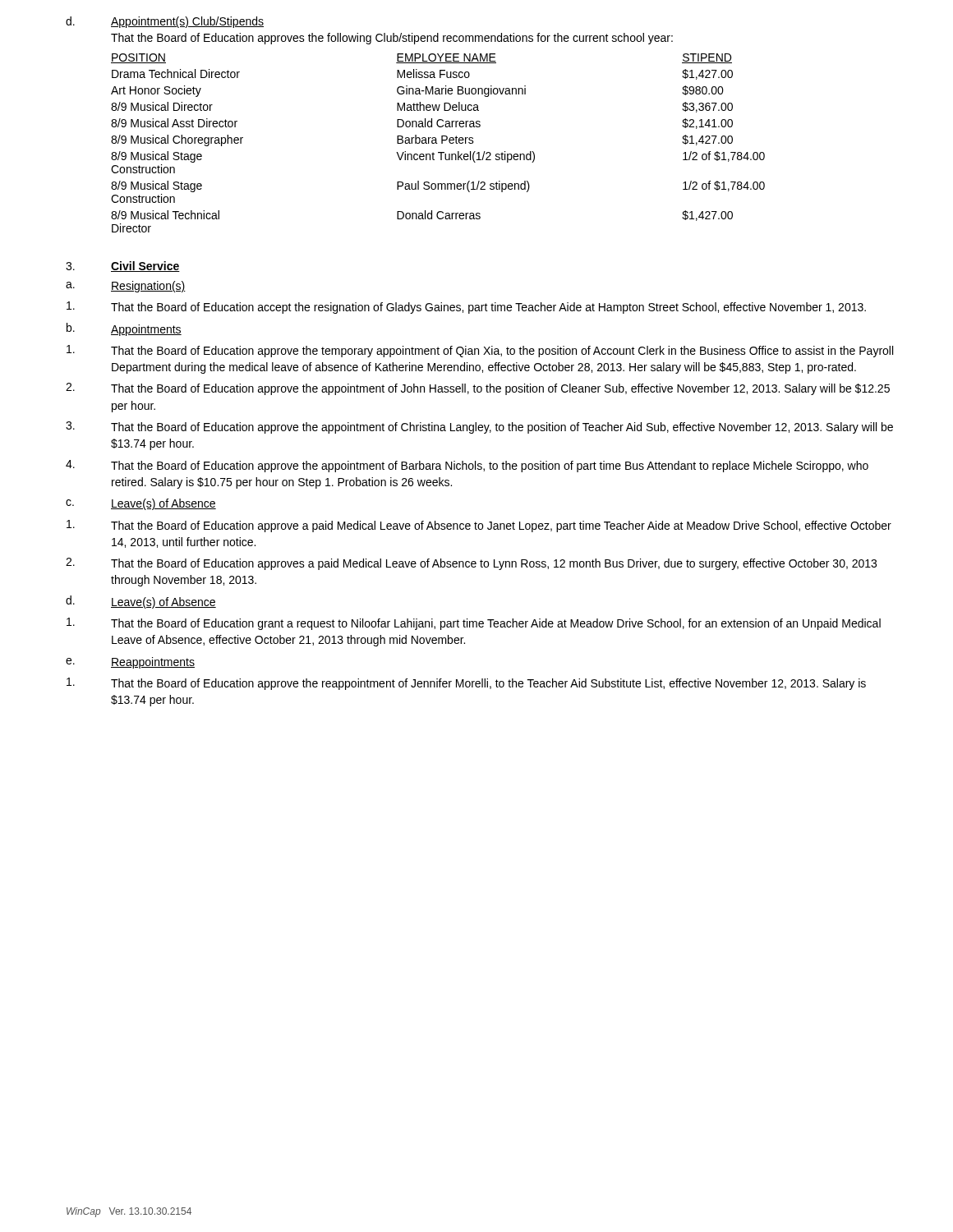This screenshot has height=1232, width=953.
Task: Click on the table containing "8/9 Musical Choregrapher"
Action: pos(507,143)
